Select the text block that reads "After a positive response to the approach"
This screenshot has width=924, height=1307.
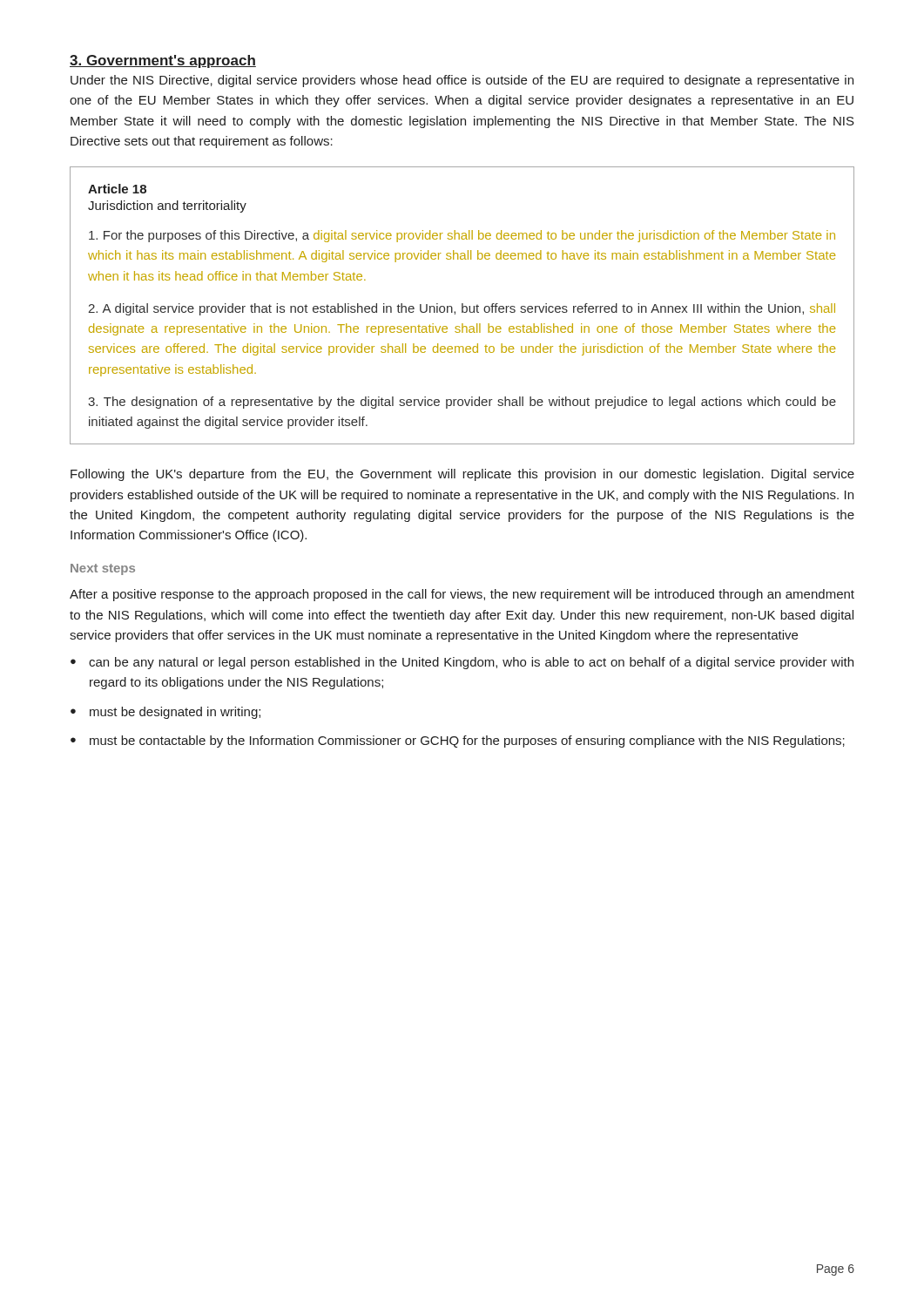[x=462, y=614]
